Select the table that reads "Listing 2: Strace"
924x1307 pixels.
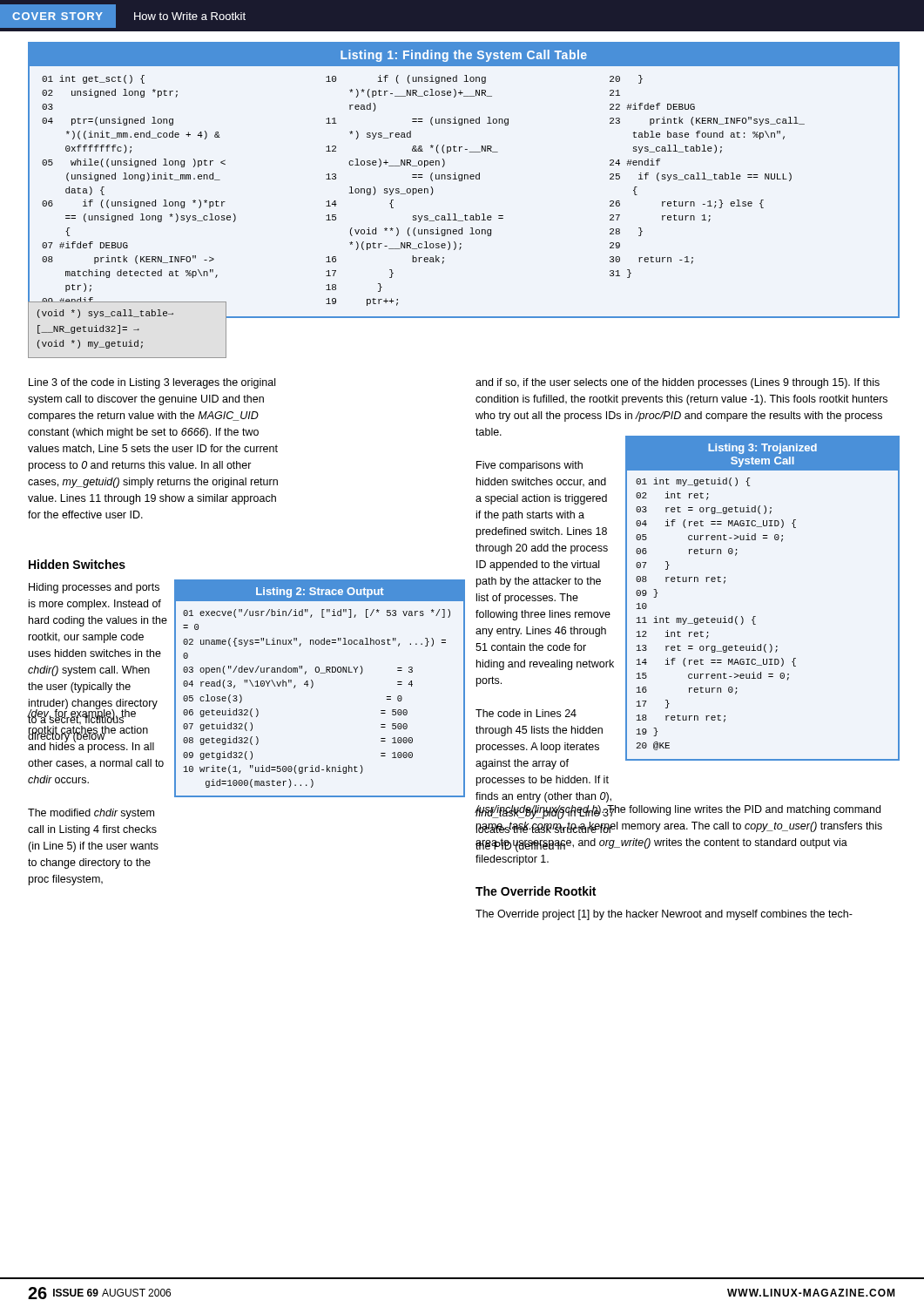[320, 689]
